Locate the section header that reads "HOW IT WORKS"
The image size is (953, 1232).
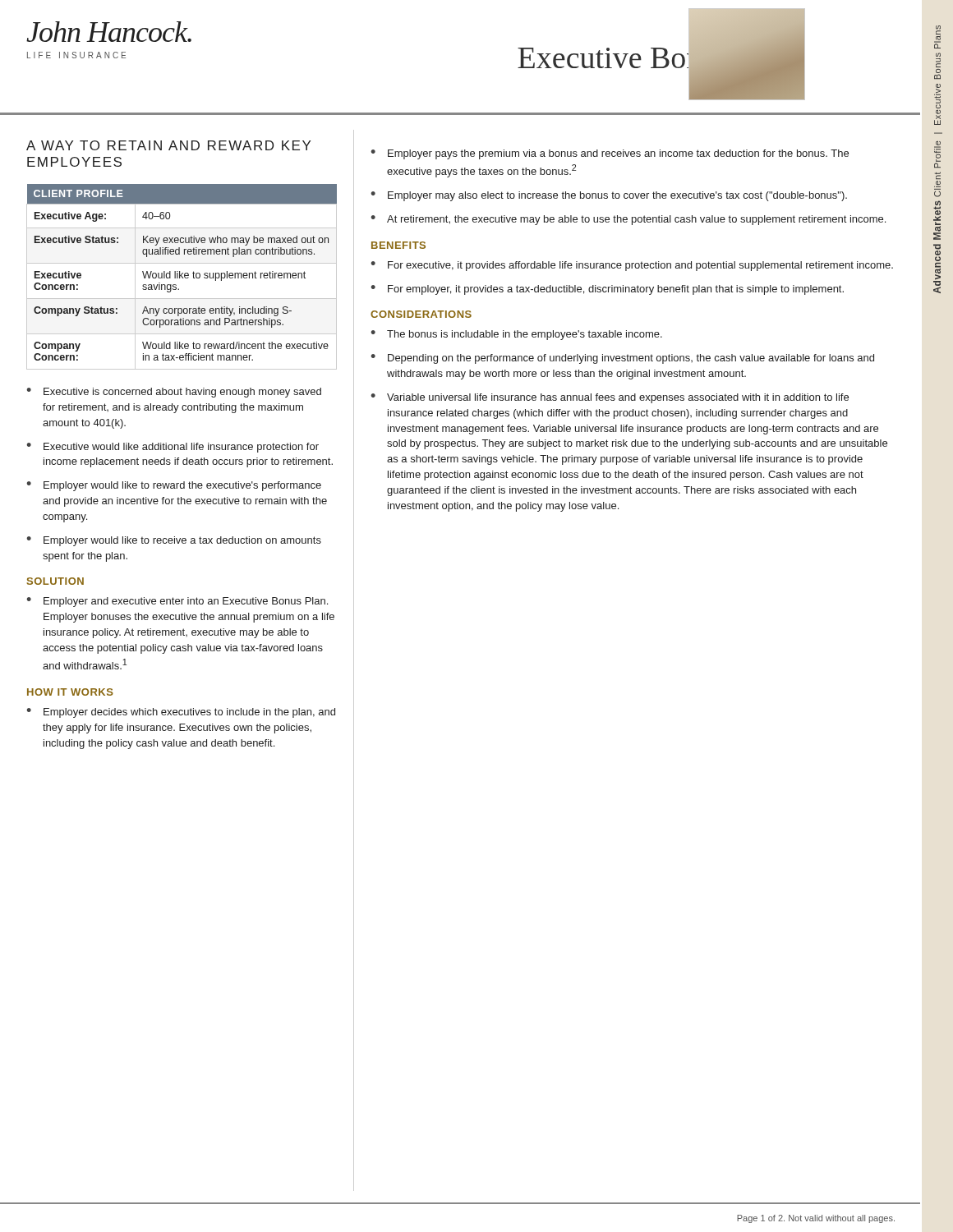(x=70, y=692)
